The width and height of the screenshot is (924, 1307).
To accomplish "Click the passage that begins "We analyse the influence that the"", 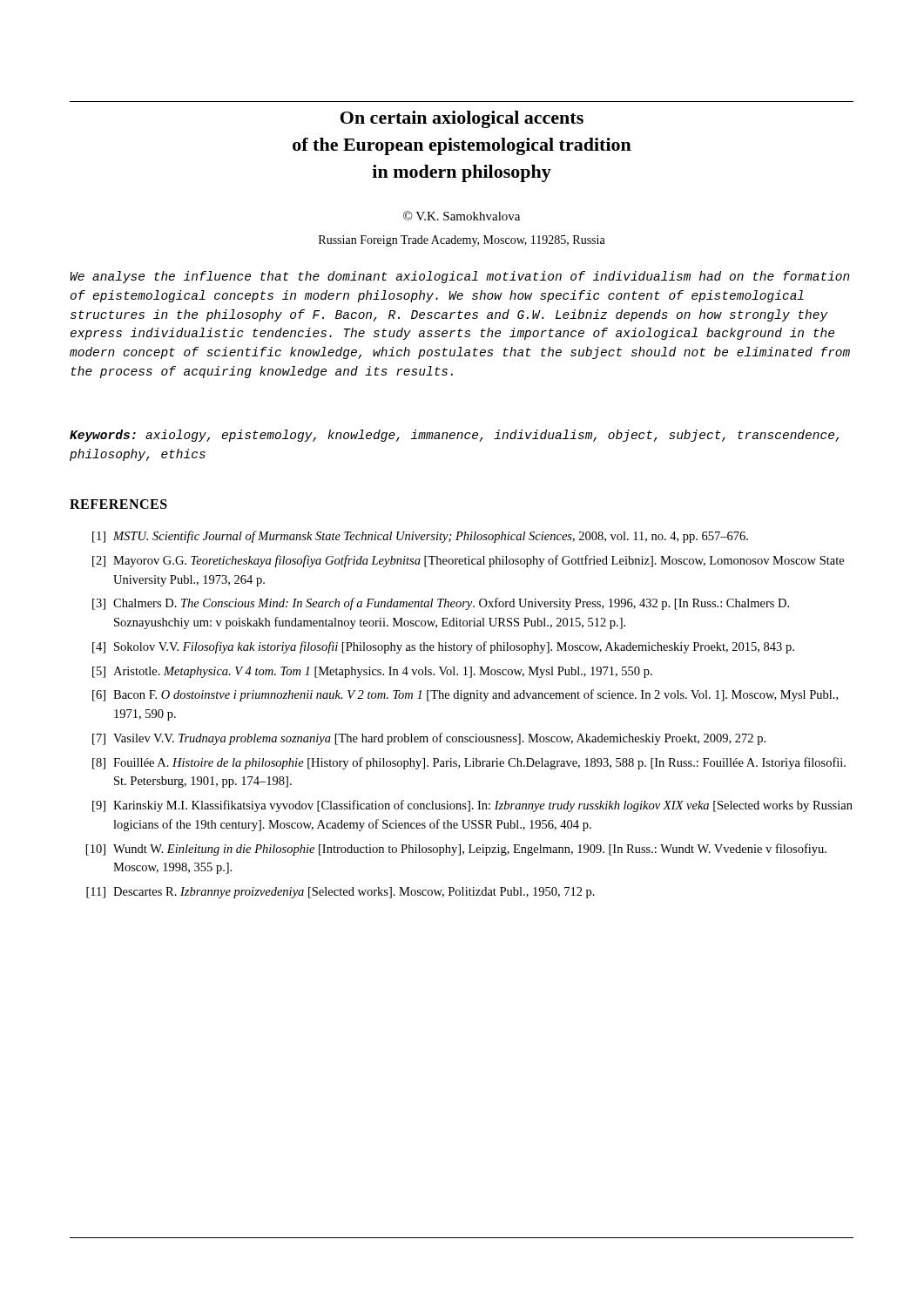I will (460, 324).
